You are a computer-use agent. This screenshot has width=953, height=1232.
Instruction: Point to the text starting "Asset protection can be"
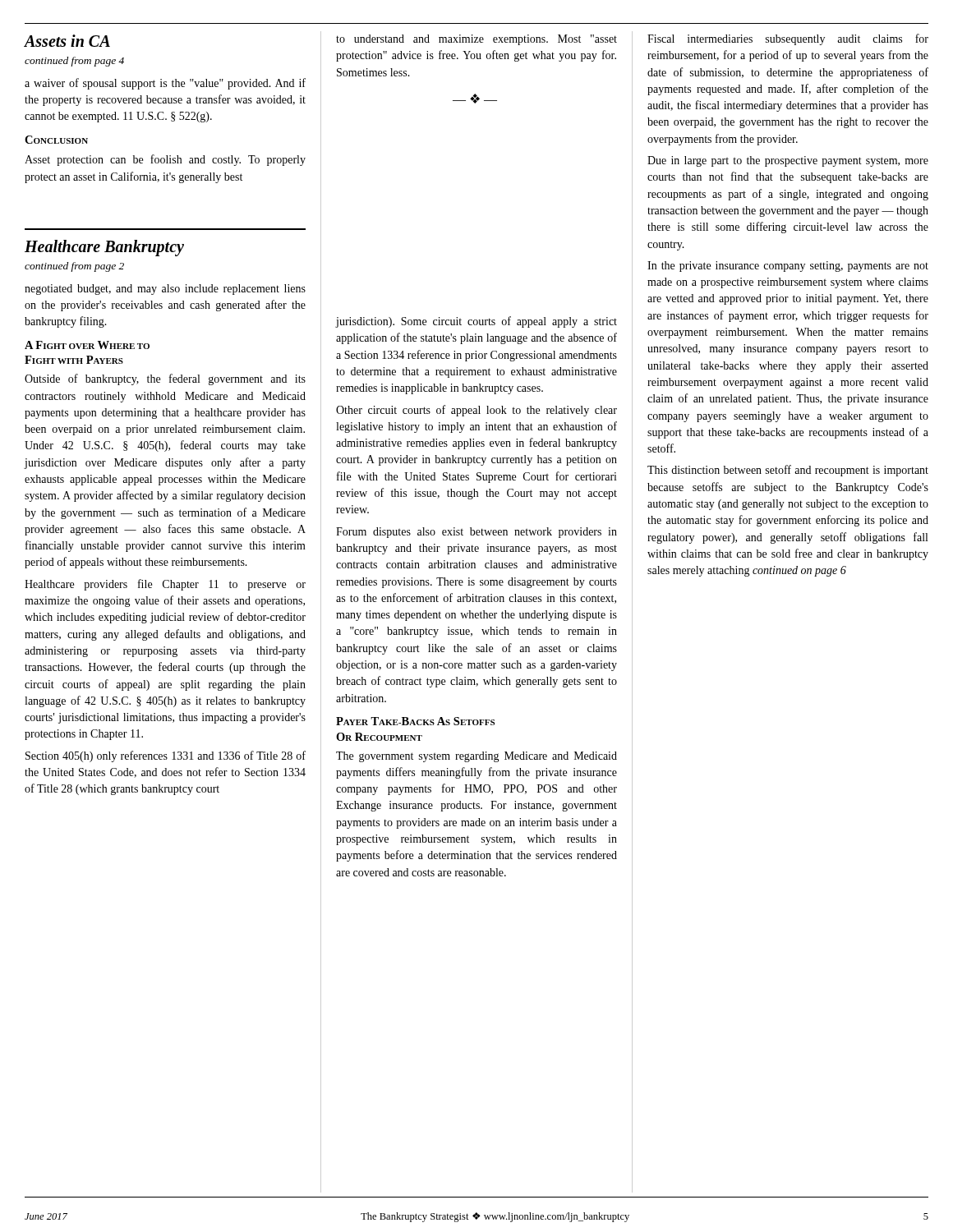pos(165,168)
